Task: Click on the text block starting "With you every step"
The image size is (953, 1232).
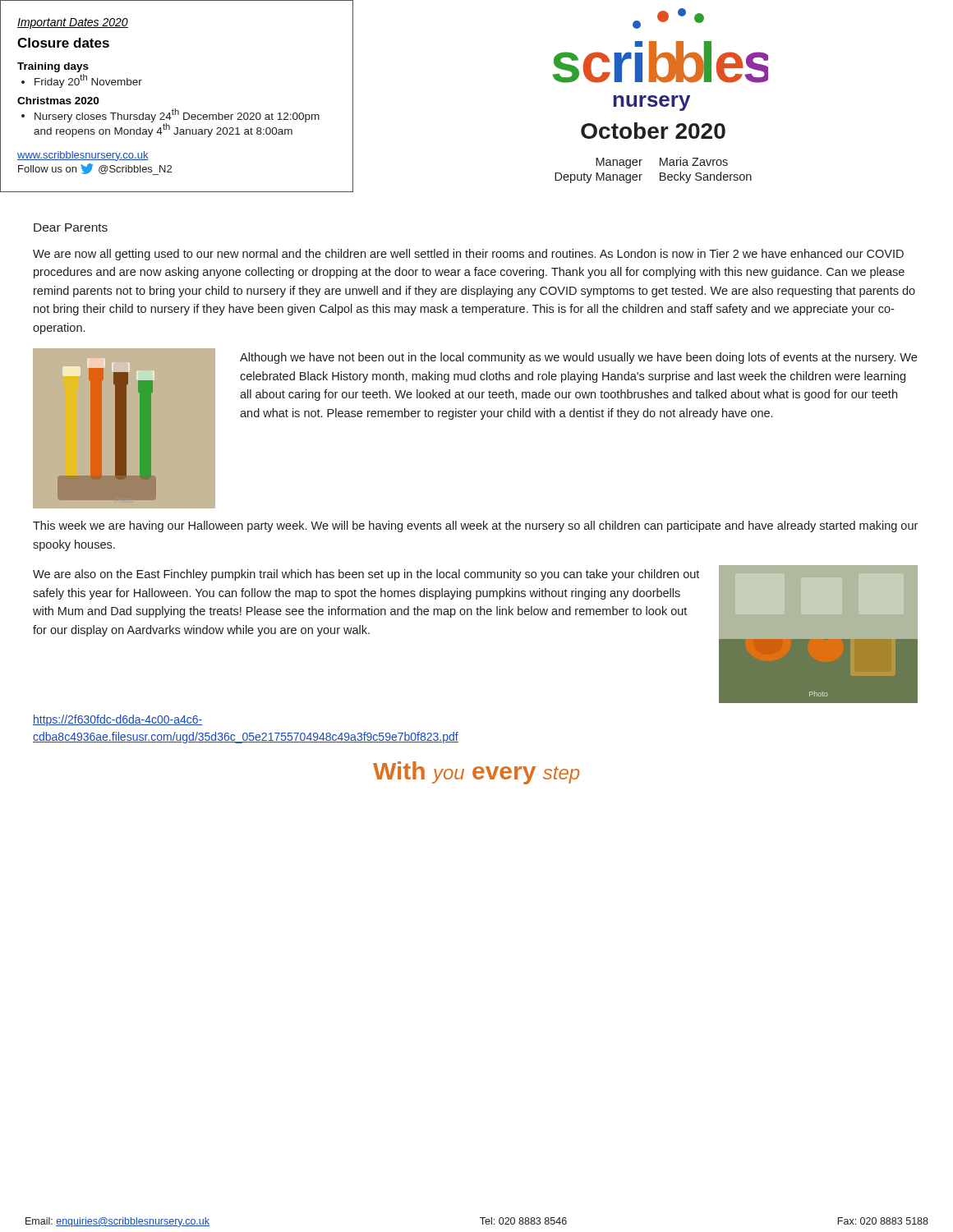Action: pos(476,771)
